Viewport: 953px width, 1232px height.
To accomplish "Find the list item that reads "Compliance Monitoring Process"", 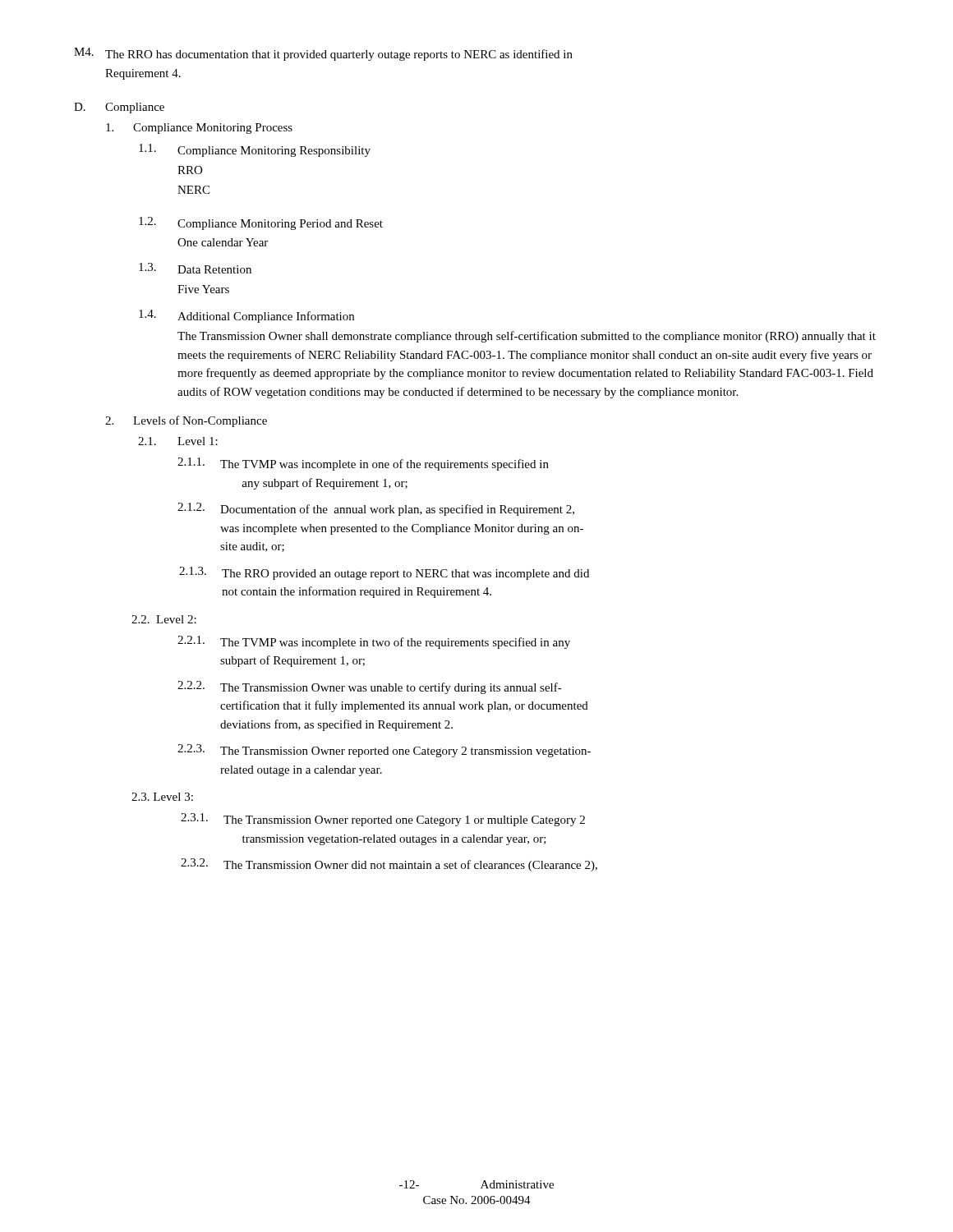I will [199, 128].
